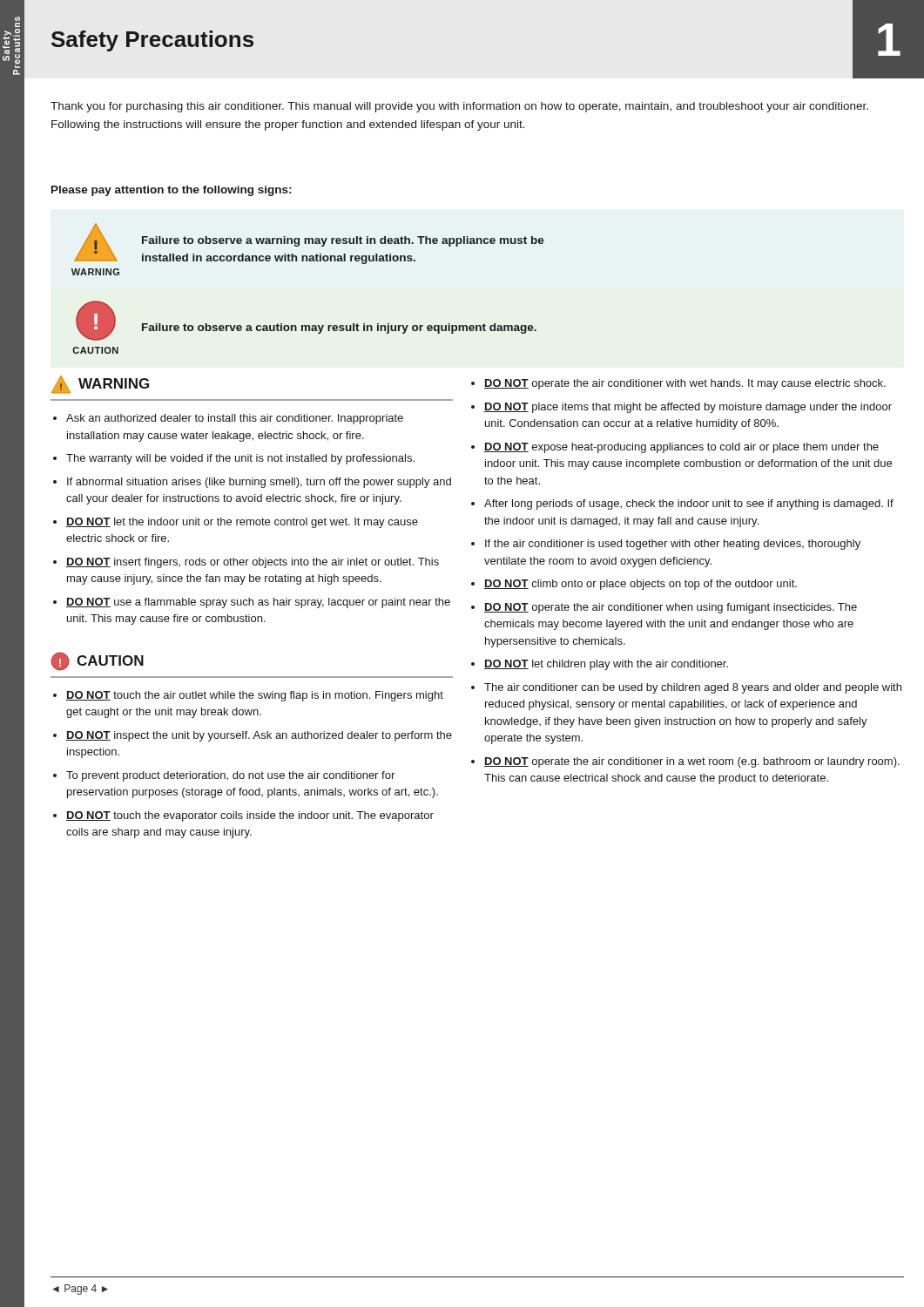Select the element starting "If the air conditioner is"

click(x=672, y=552)
